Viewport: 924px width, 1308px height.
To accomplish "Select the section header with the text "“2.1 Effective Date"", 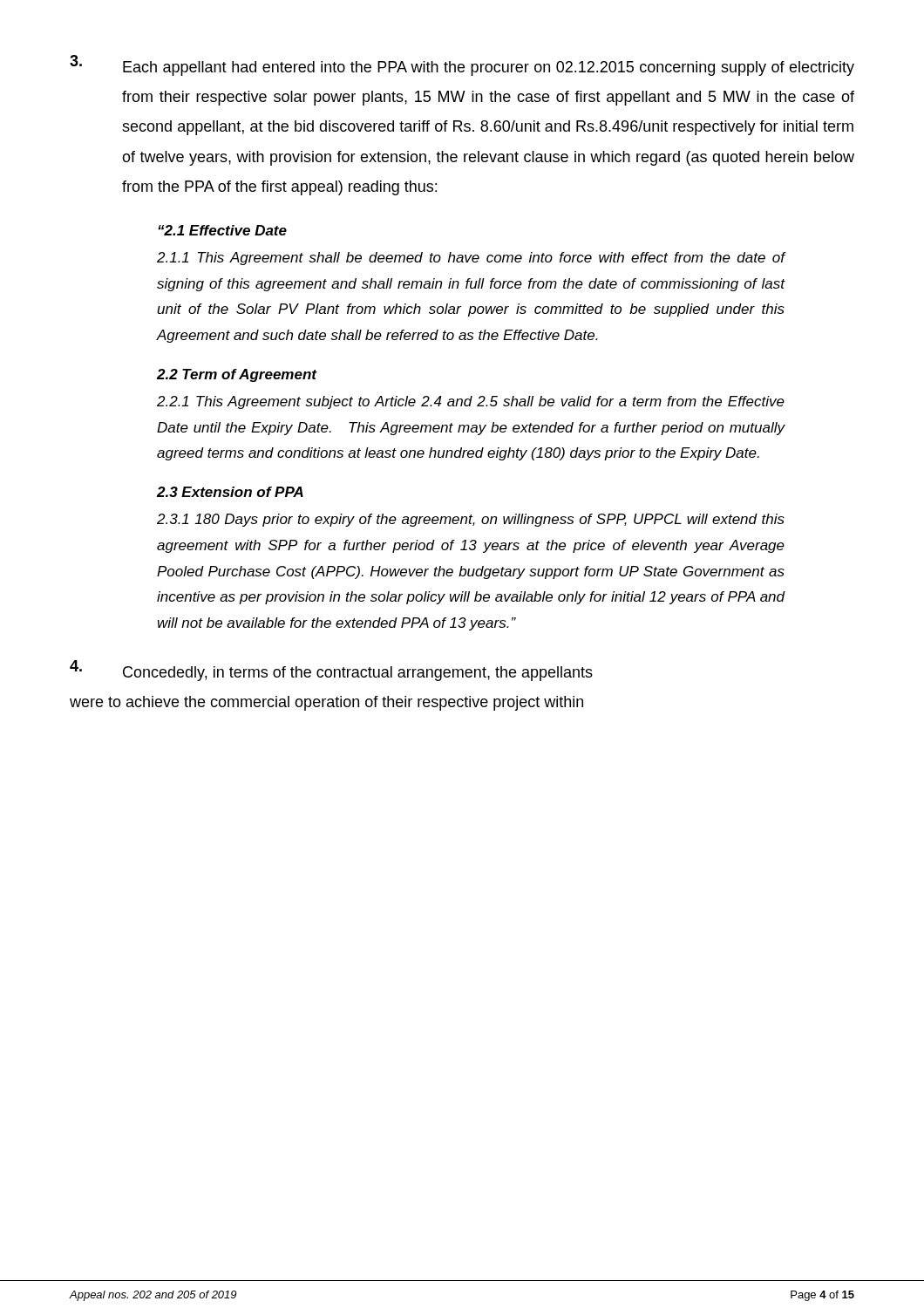I will pyautogui.click(x=222, y=231).
